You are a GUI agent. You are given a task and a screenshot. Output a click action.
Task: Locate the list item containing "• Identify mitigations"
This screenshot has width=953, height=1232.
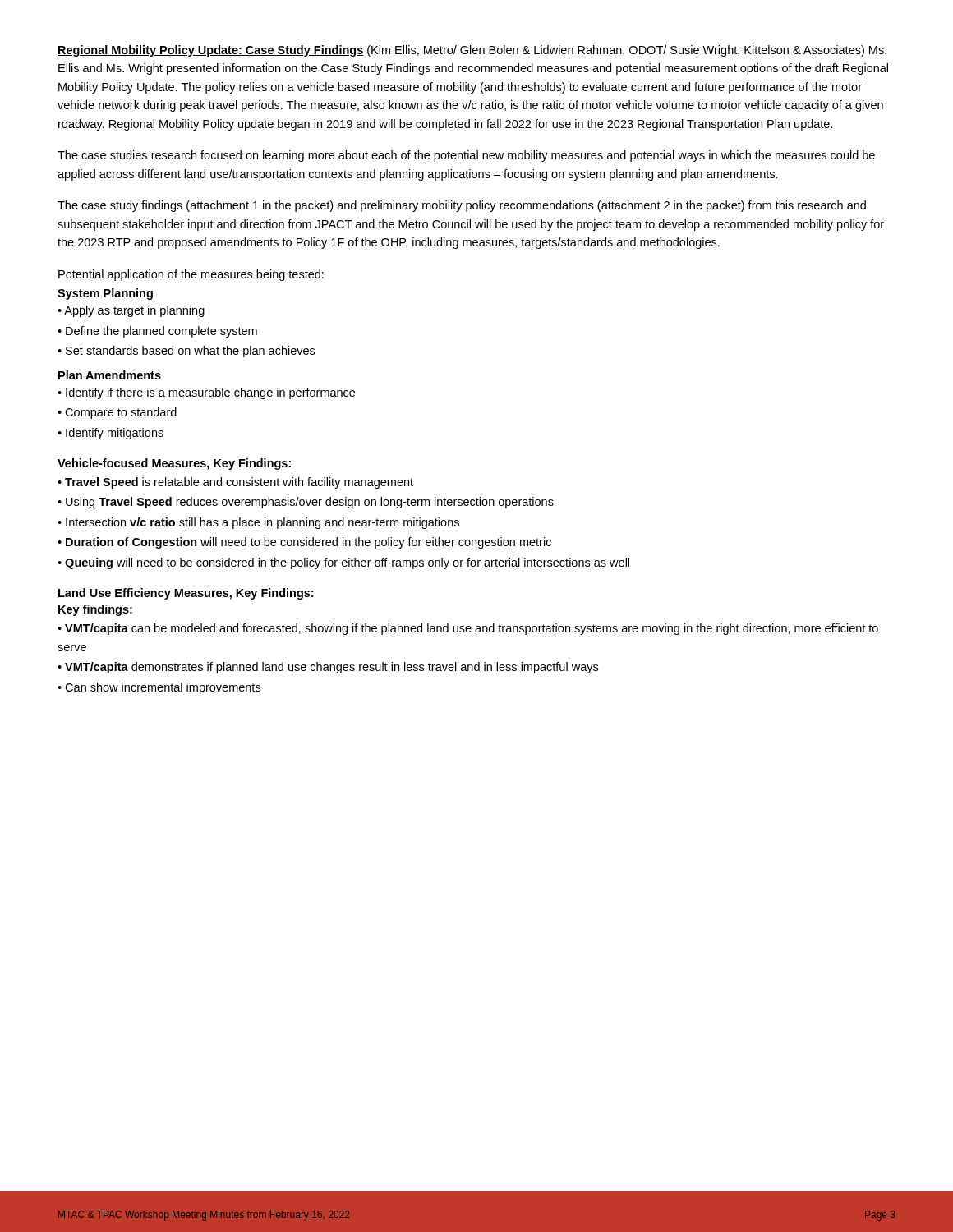point(111,432)
